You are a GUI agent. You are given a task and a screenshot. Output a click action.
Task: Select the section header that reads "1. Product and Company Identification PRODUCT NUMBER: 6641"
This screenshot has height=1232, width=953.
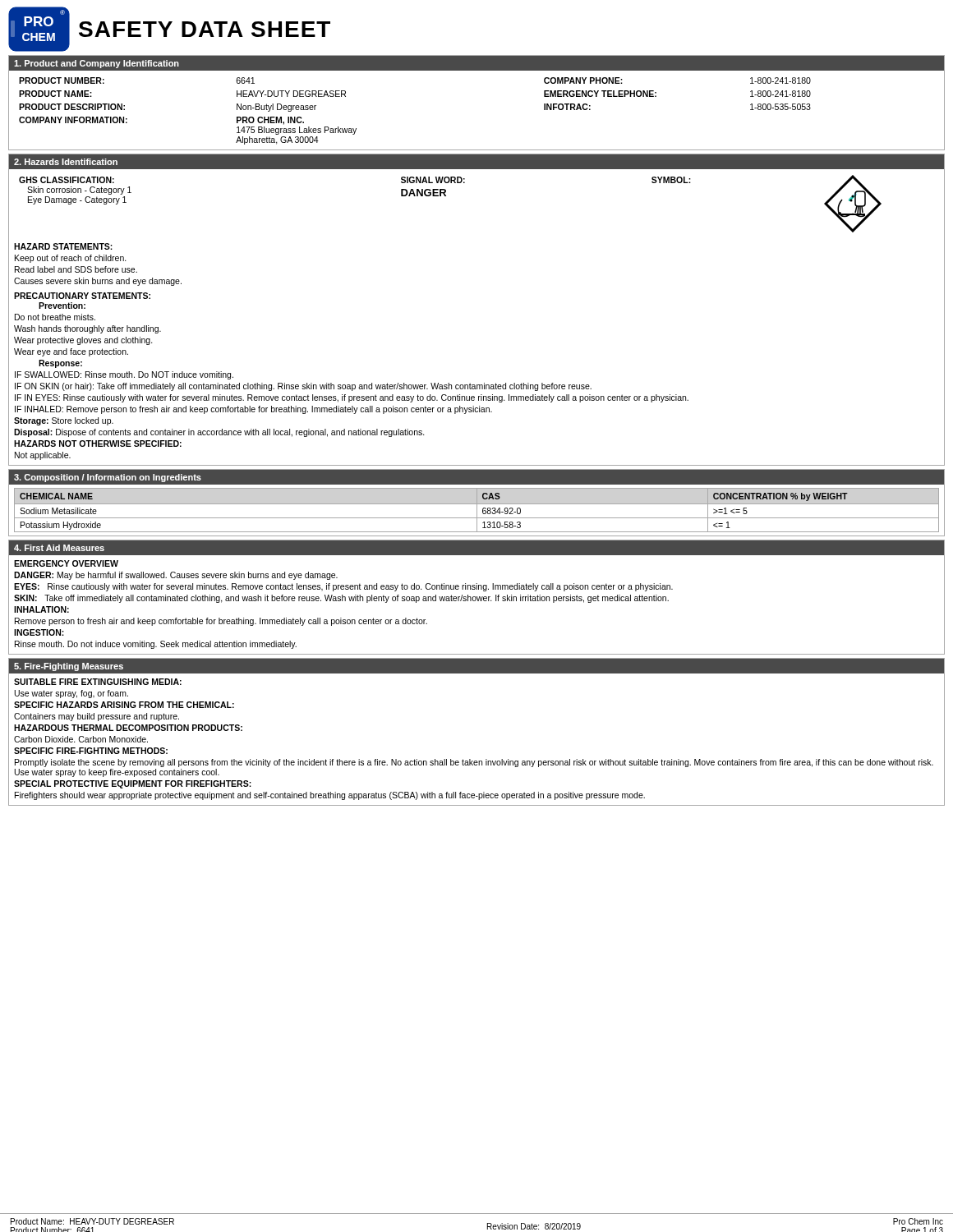pyautogui.click(x=476, y=103)
